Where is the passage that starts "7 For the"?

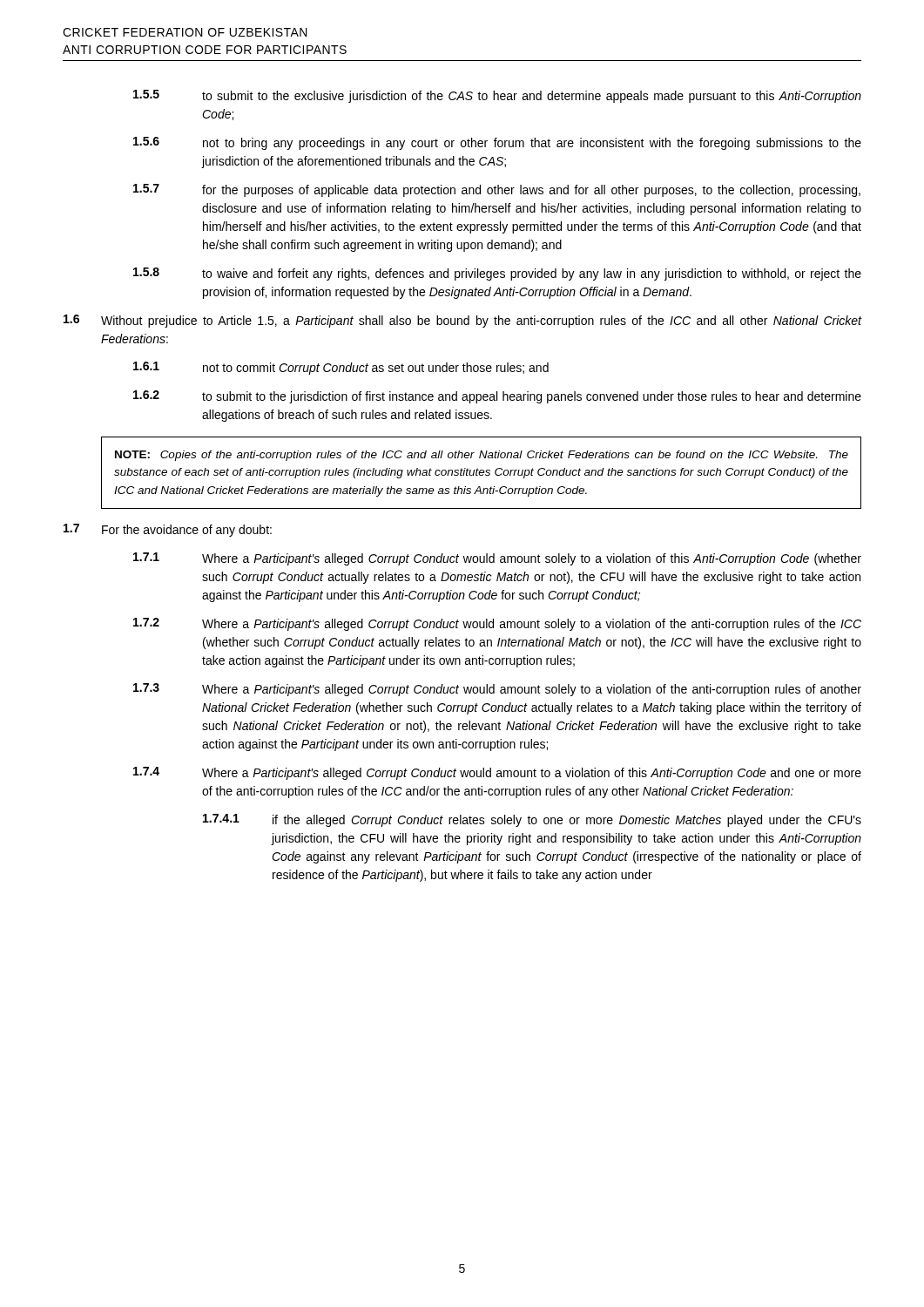coord(168,530)
